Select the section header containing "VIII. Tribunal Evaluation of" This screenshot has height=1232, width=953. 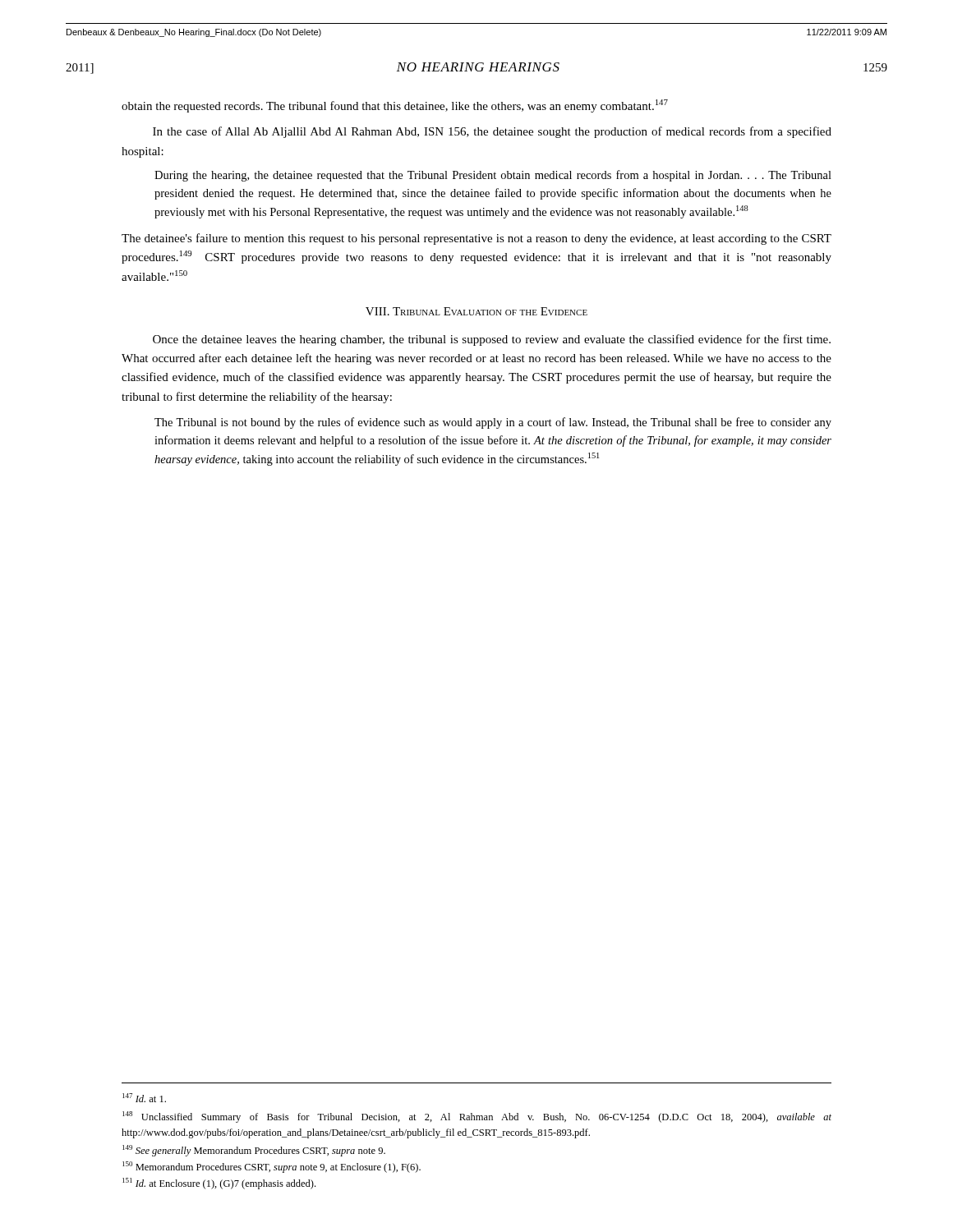(x=476, y=311)
